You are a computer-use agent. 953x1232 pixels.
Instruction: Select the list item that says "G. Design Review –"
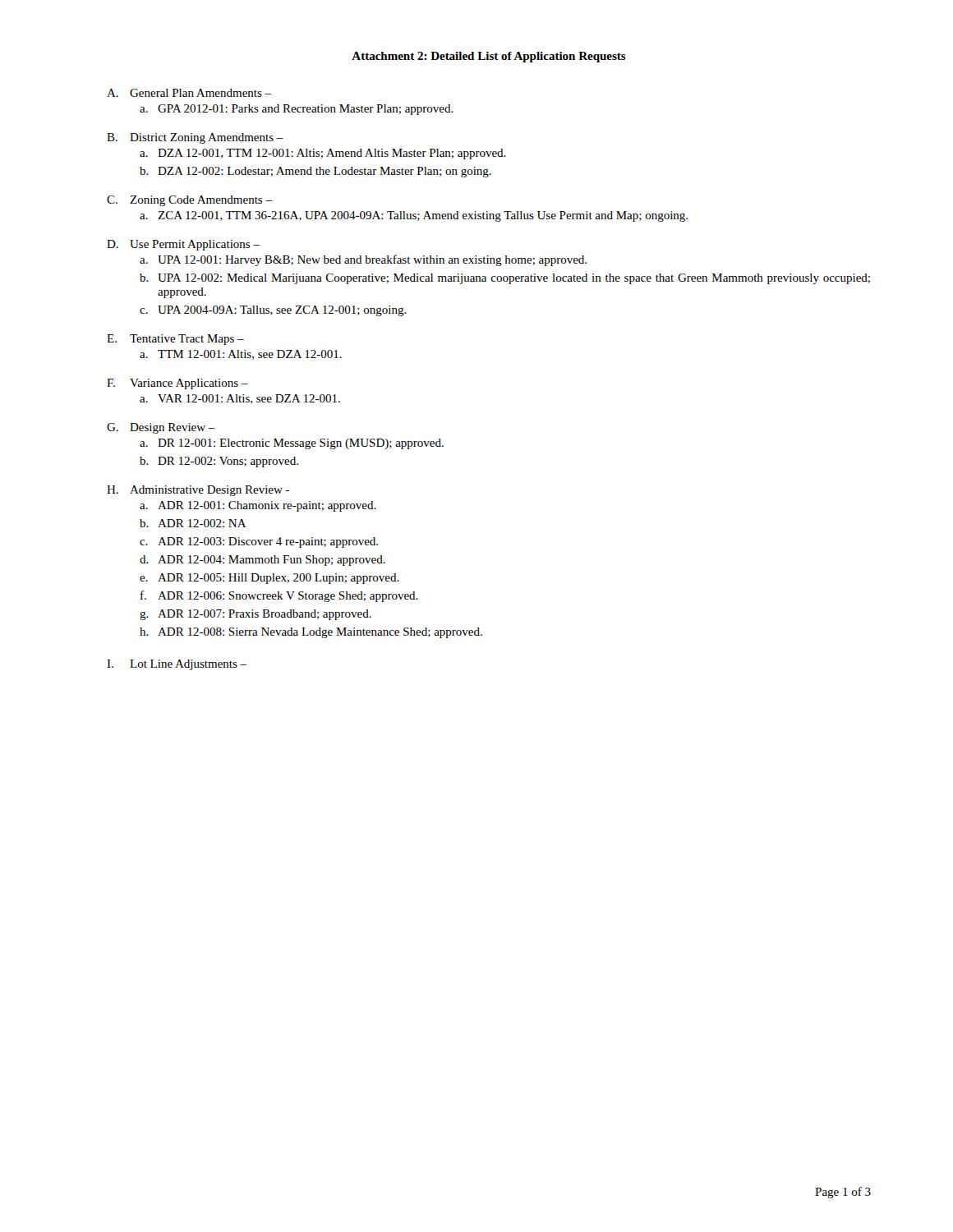161,428
